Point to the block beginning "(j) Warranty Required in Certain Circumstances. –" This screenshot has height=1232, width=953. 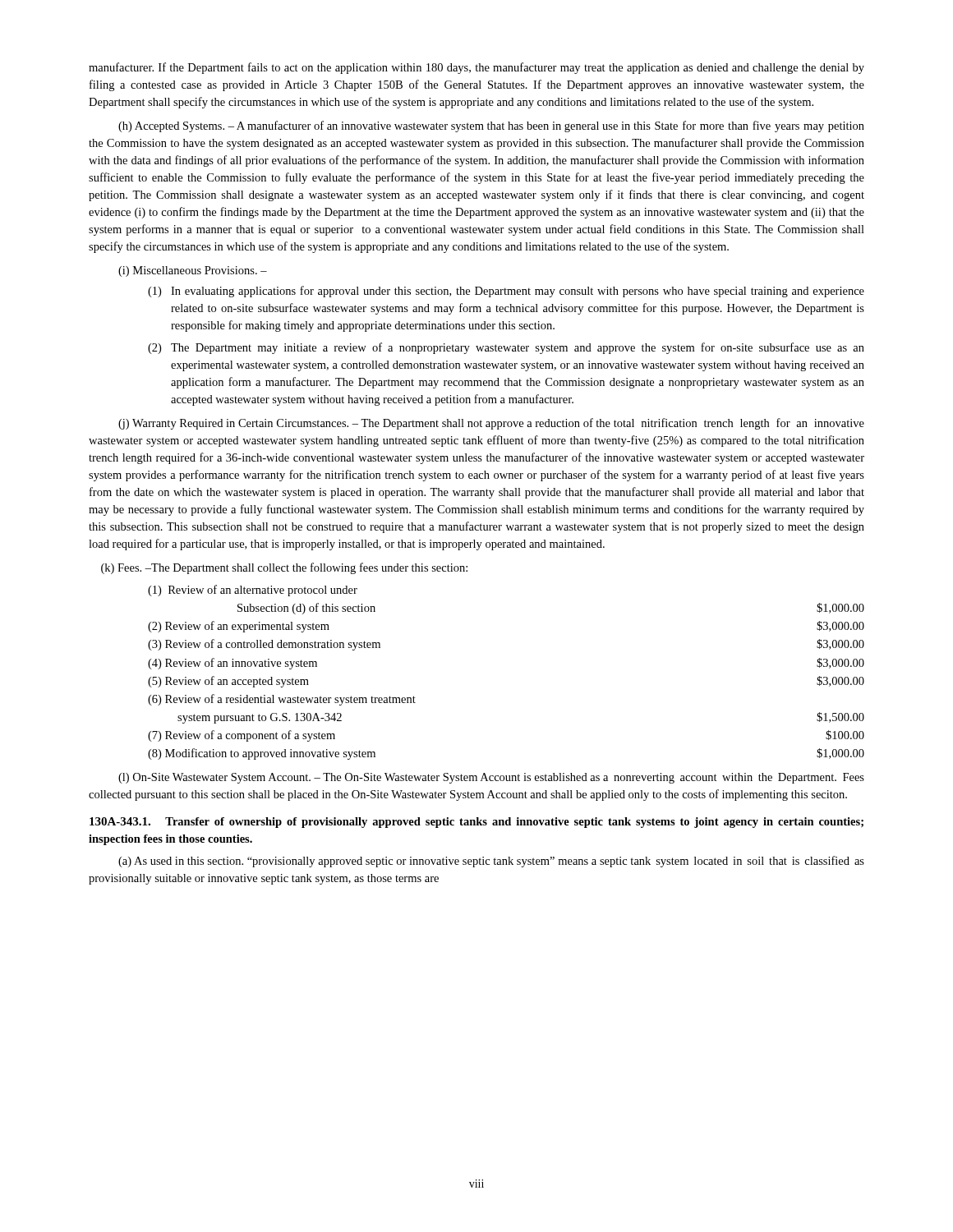point(476,484)
